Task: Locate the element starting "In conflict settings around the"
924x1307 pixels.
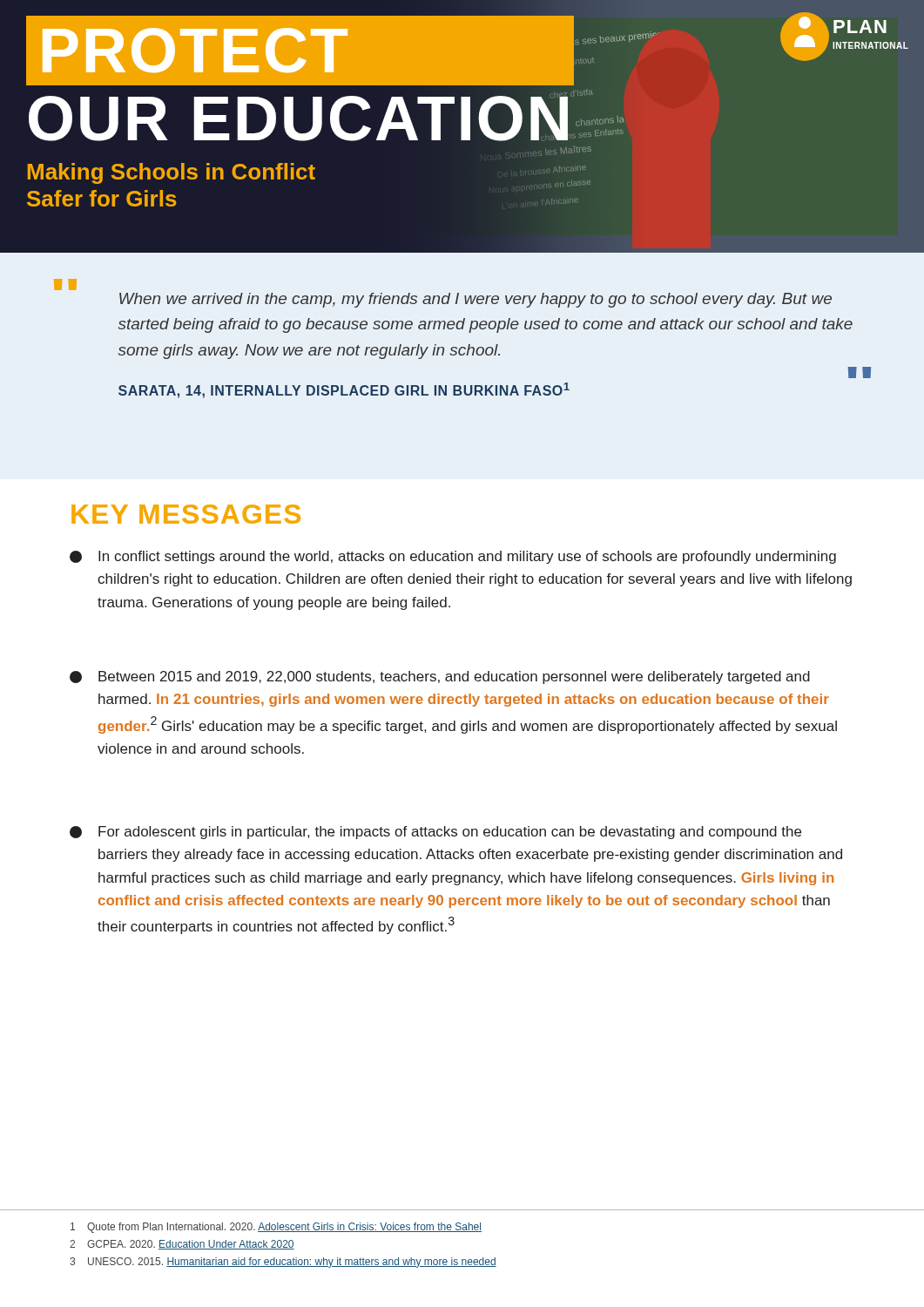Action: tap(462, 580)
